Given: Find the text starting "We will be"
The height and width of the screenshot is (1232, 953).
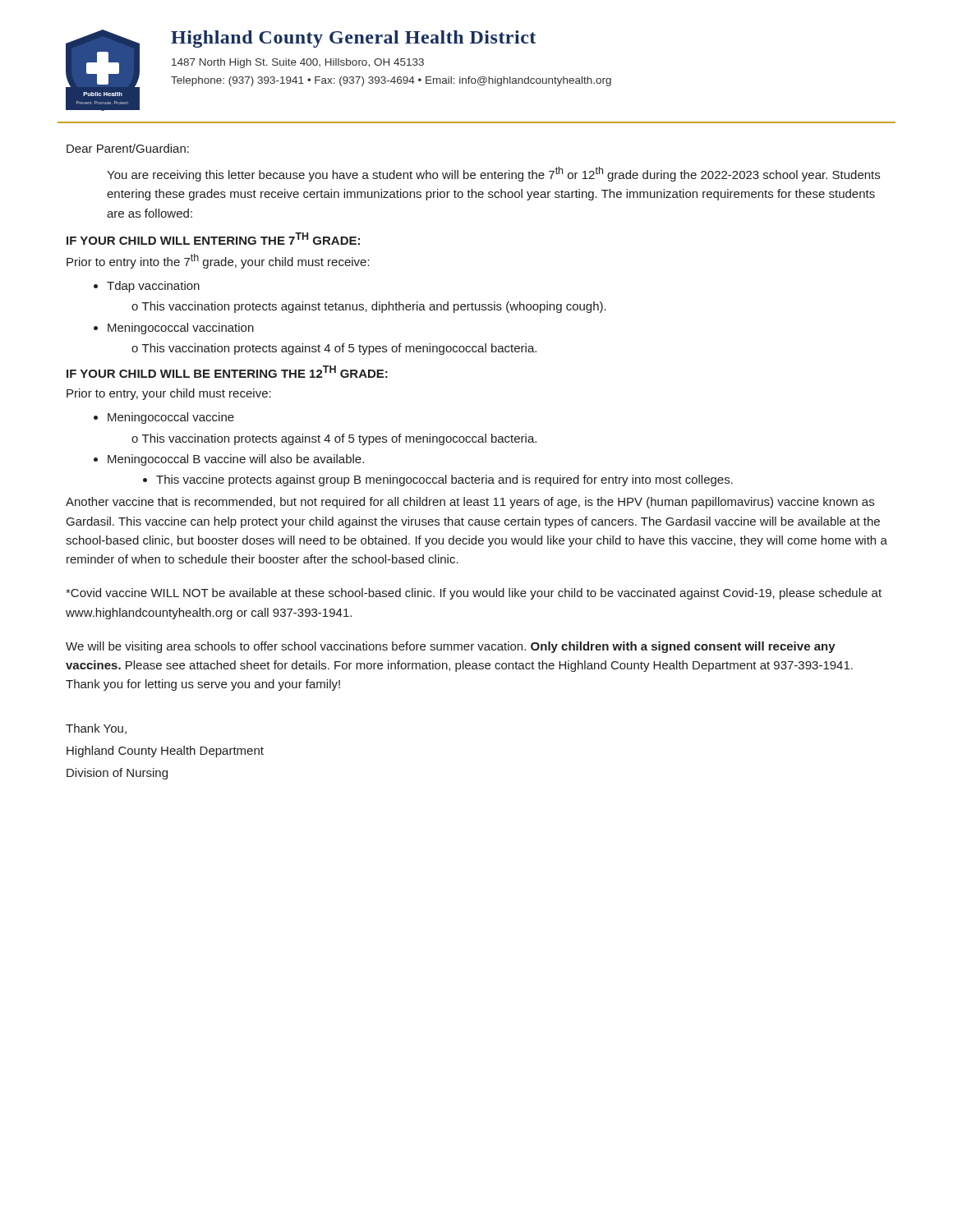Looking at the screenshot, I should point(460,665).
